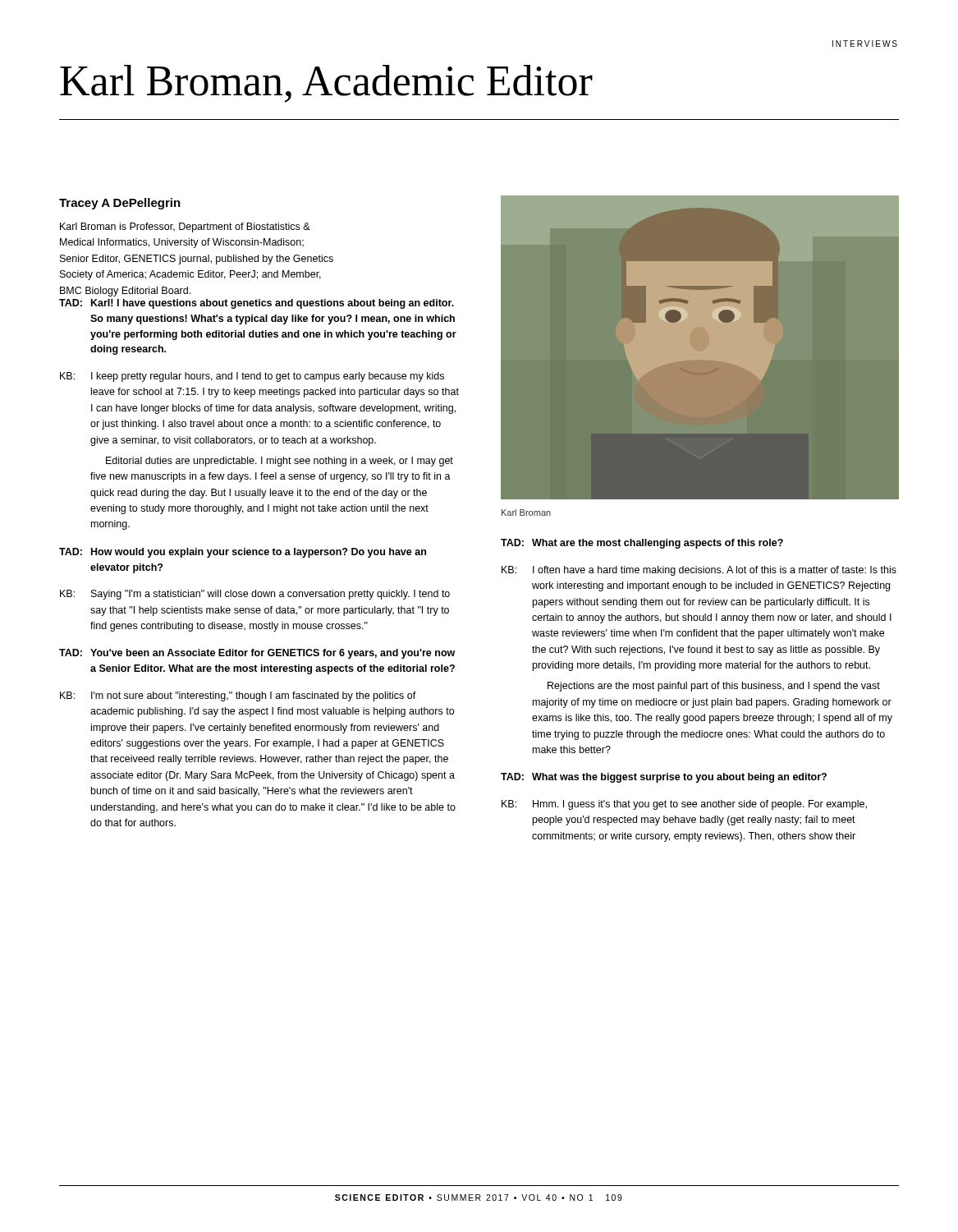Select the list item with the text "TAD: You've been"
This screenshot has height=1232, width=958.
click(260, 661)
